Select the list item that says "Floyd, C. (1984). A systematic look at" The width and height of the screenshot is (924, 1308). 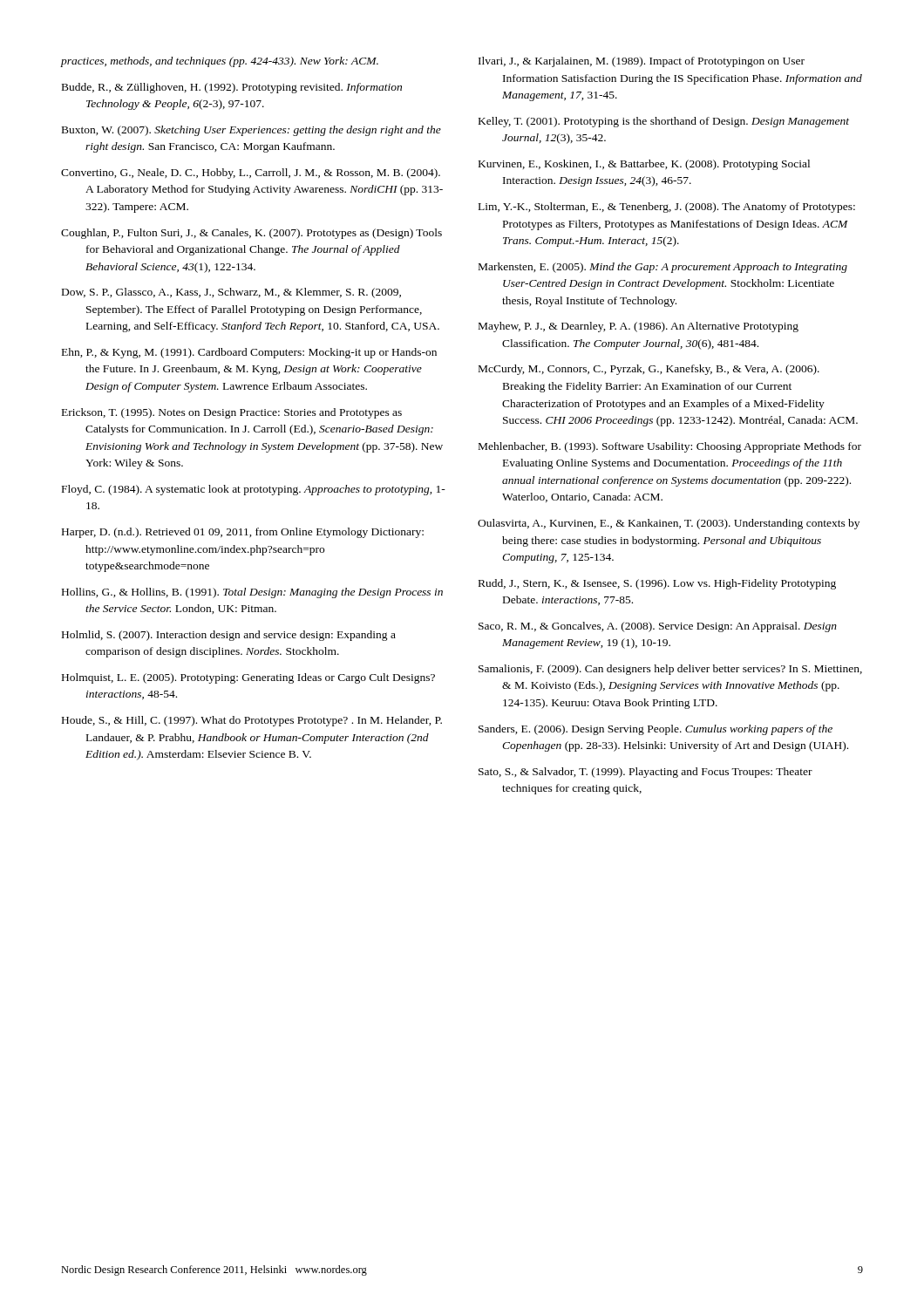click(253, 497)
